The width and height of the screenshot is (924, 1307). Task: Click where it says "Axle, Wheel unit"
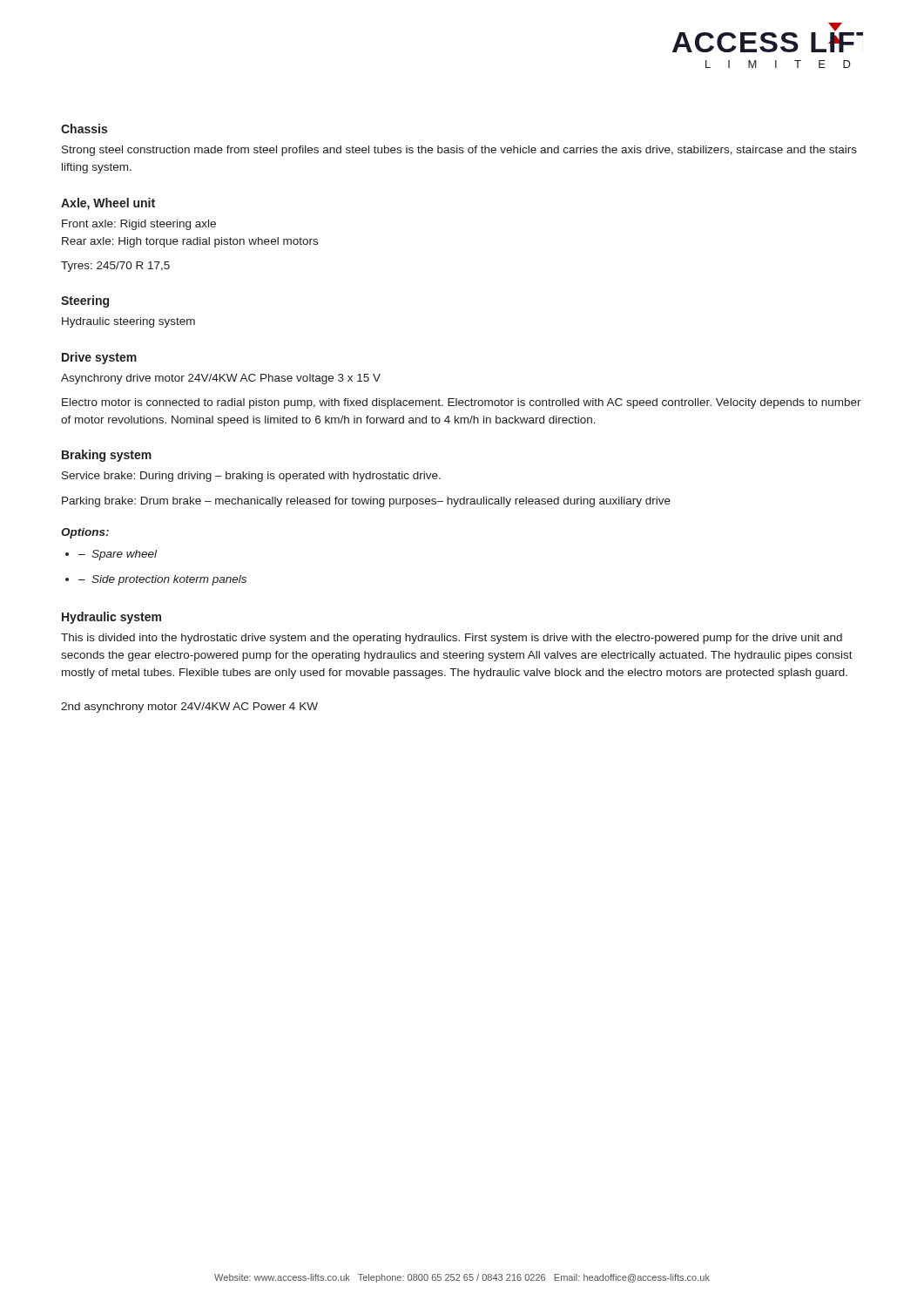click(108, 203)
